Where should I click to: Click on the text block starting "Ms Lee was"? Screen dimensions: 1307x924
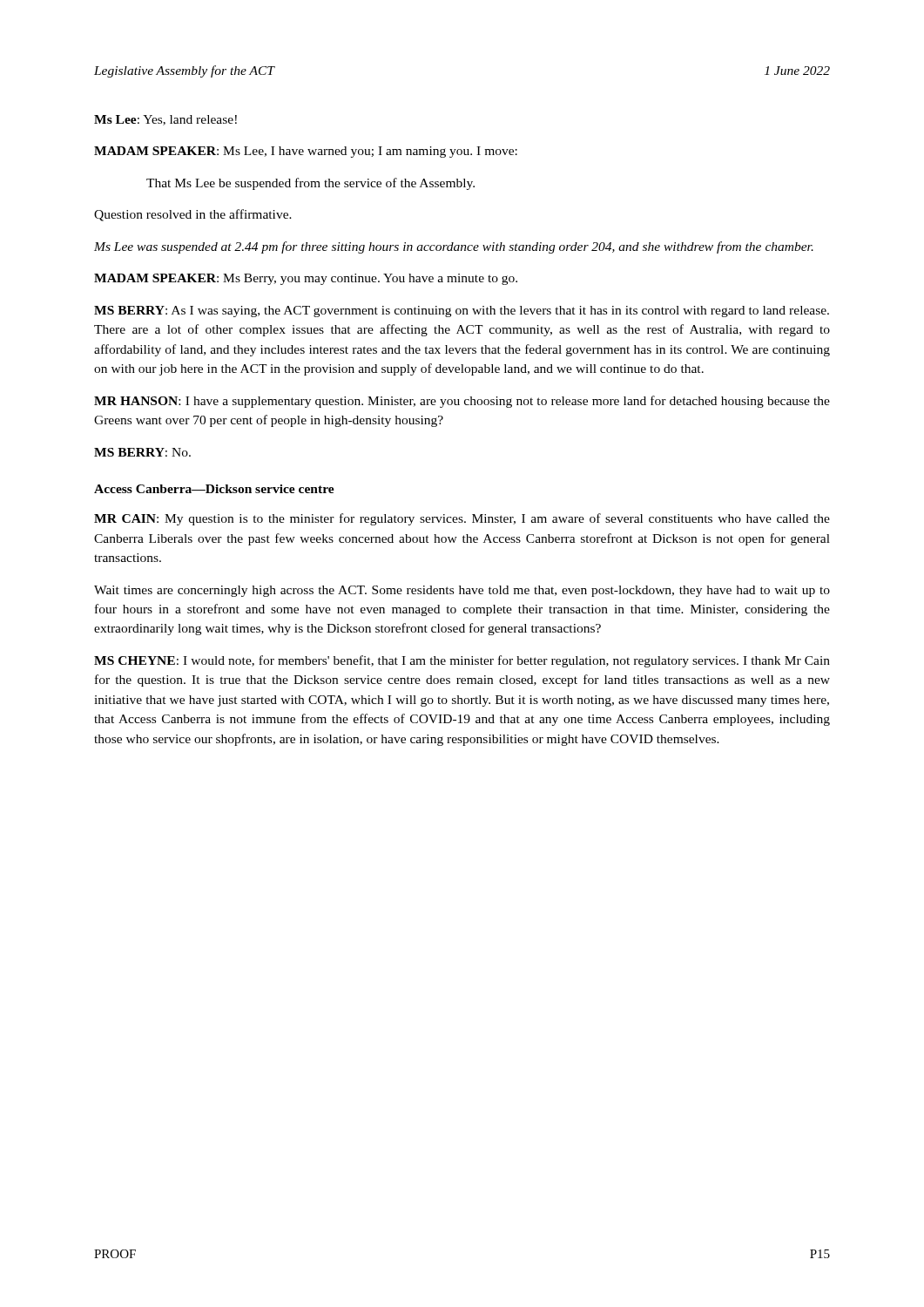pyautogui.click(x=454, y=246)
